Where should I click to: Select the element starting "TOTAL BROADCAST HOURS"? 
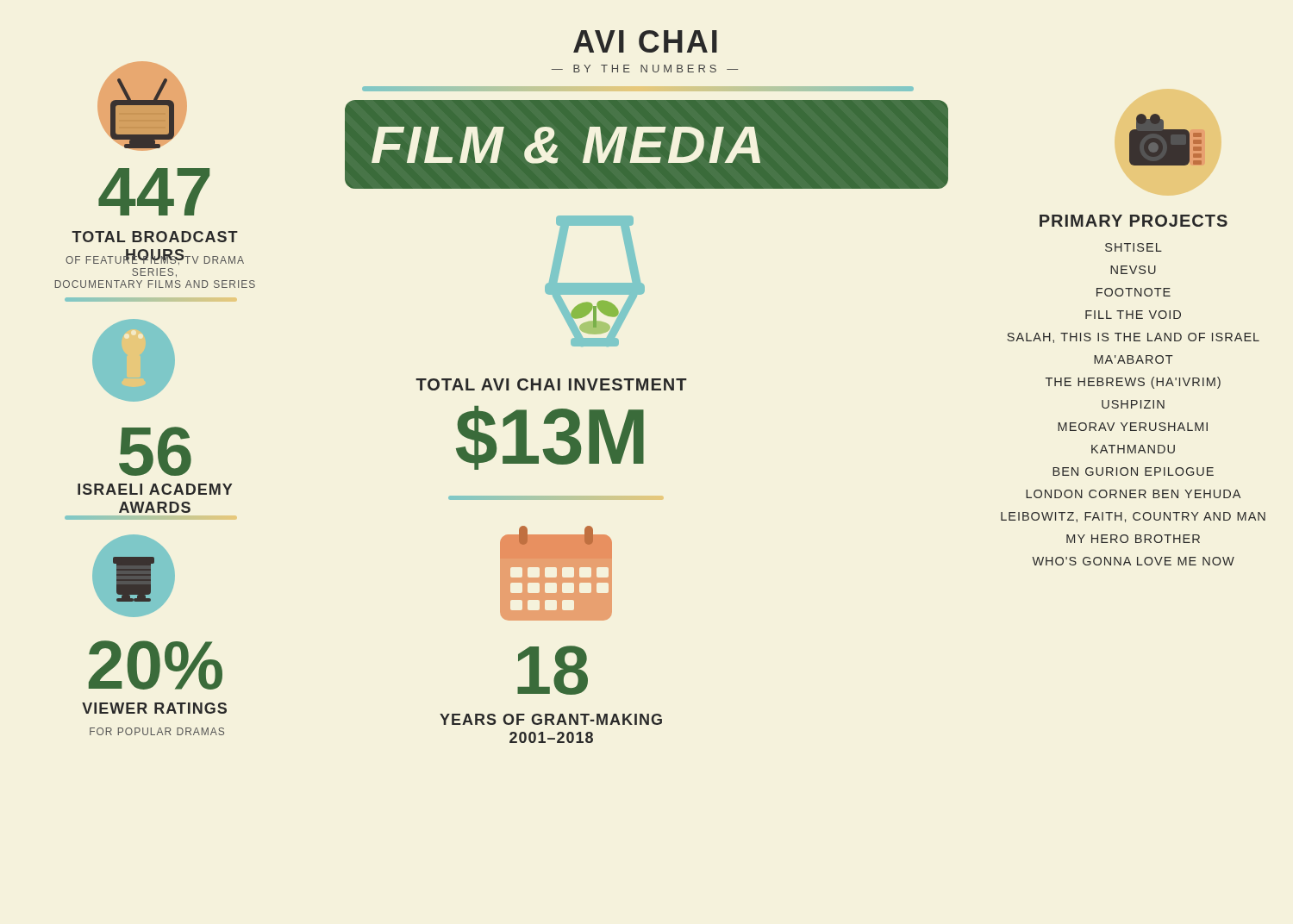155,247
